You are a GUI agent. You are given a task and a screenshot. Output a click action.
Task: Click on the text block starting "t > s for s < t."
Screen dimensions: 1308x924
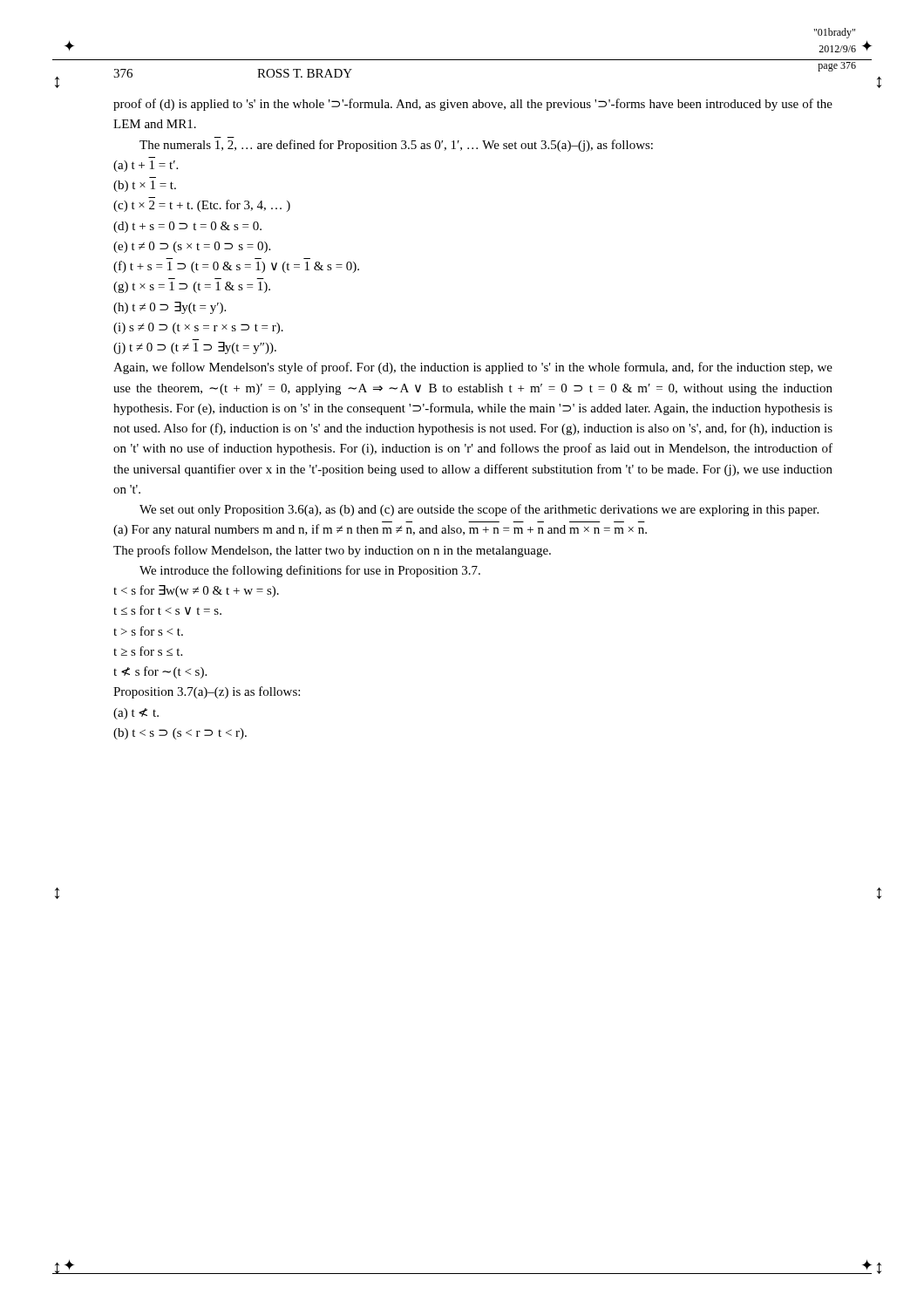148,631
